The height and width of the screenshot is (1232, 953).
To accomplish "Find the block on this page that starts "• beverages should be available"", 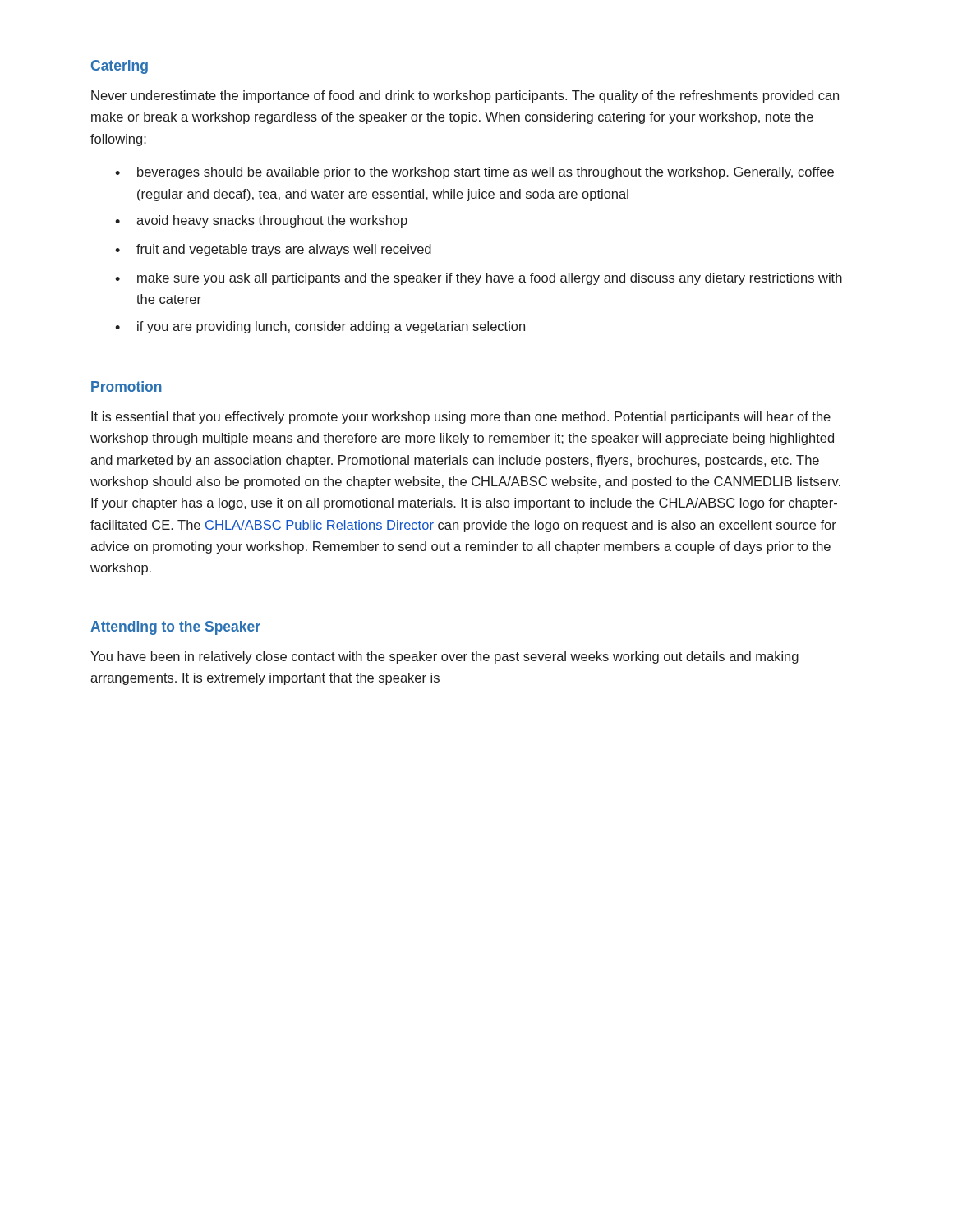I will point(481,183).
